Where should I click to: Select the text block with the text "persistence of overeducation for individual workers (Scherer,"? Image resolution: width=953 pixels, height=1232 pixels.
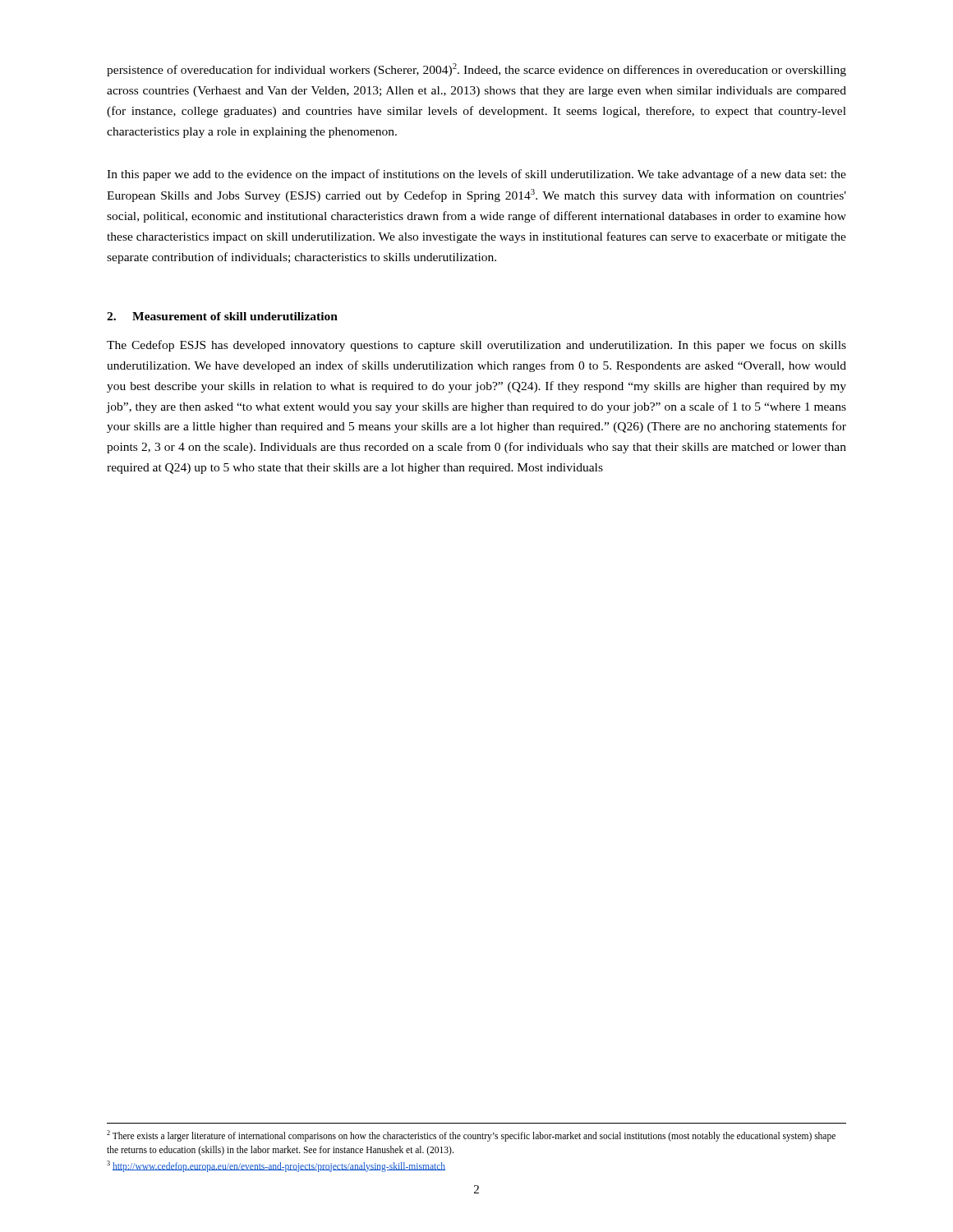(x=476, y=99)
